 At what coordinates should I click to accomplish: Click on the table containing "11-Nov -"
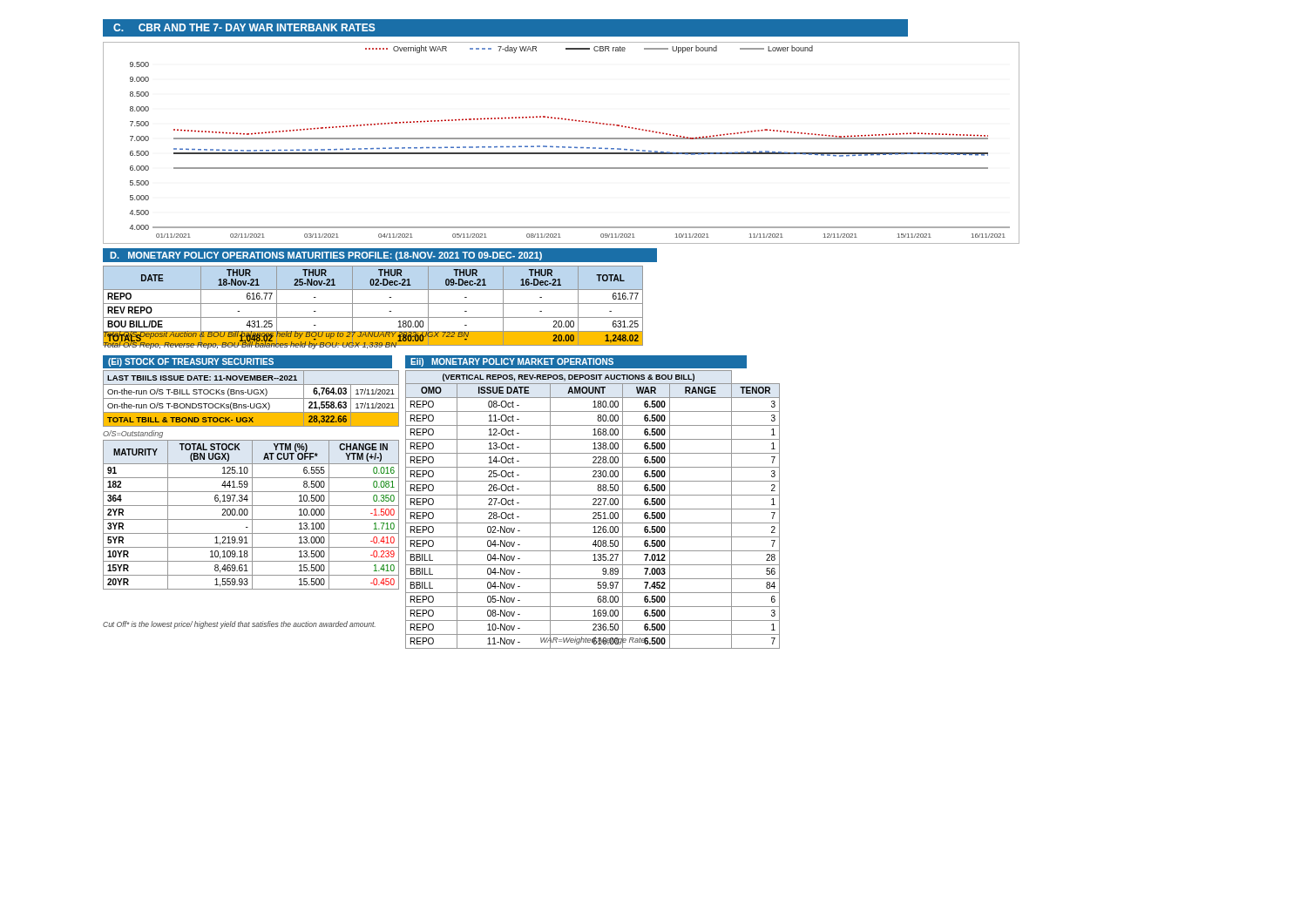tap(593, 509)
